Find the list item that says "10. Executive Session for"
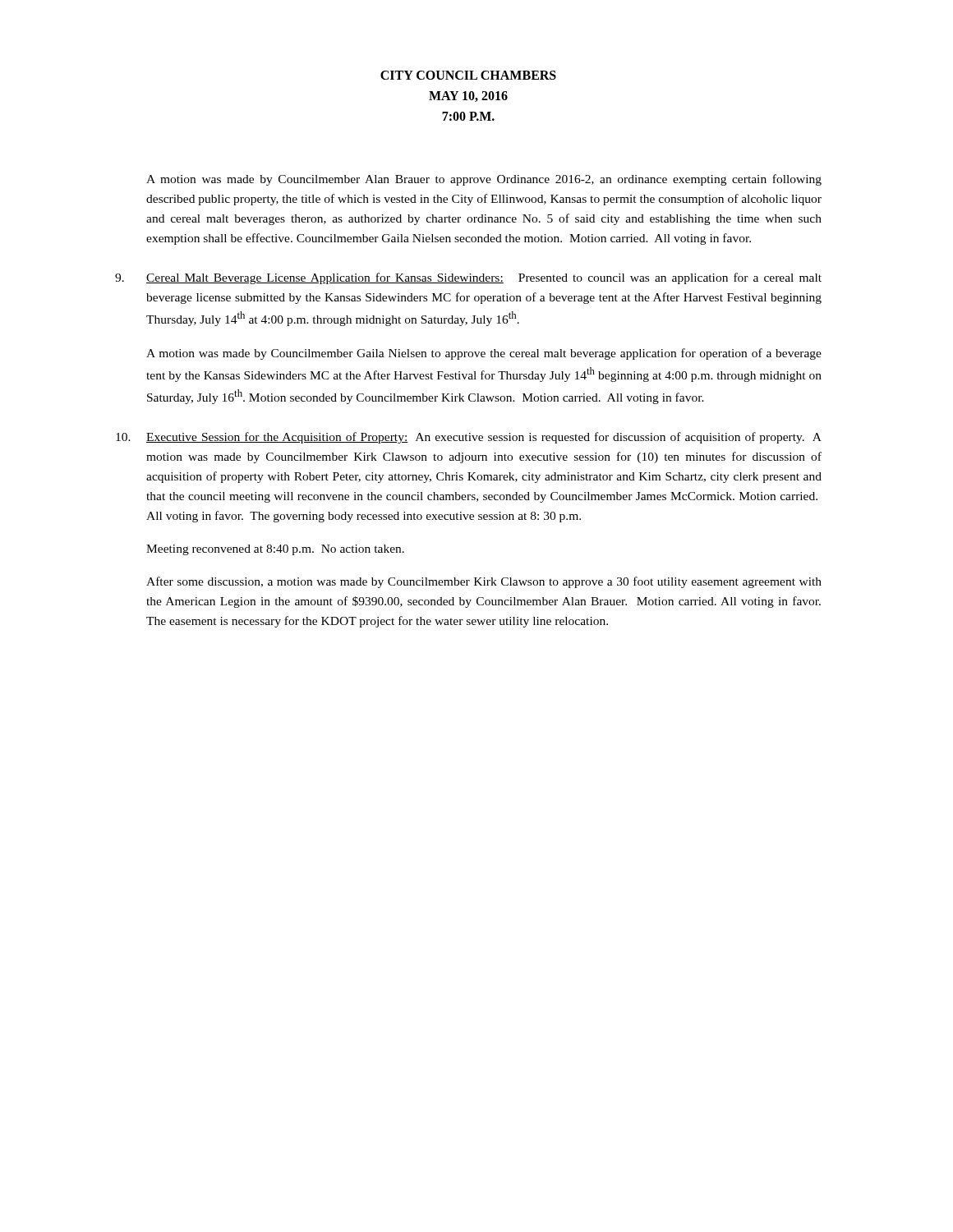Viewport: 953px width, 1232px height. [468, 529]
